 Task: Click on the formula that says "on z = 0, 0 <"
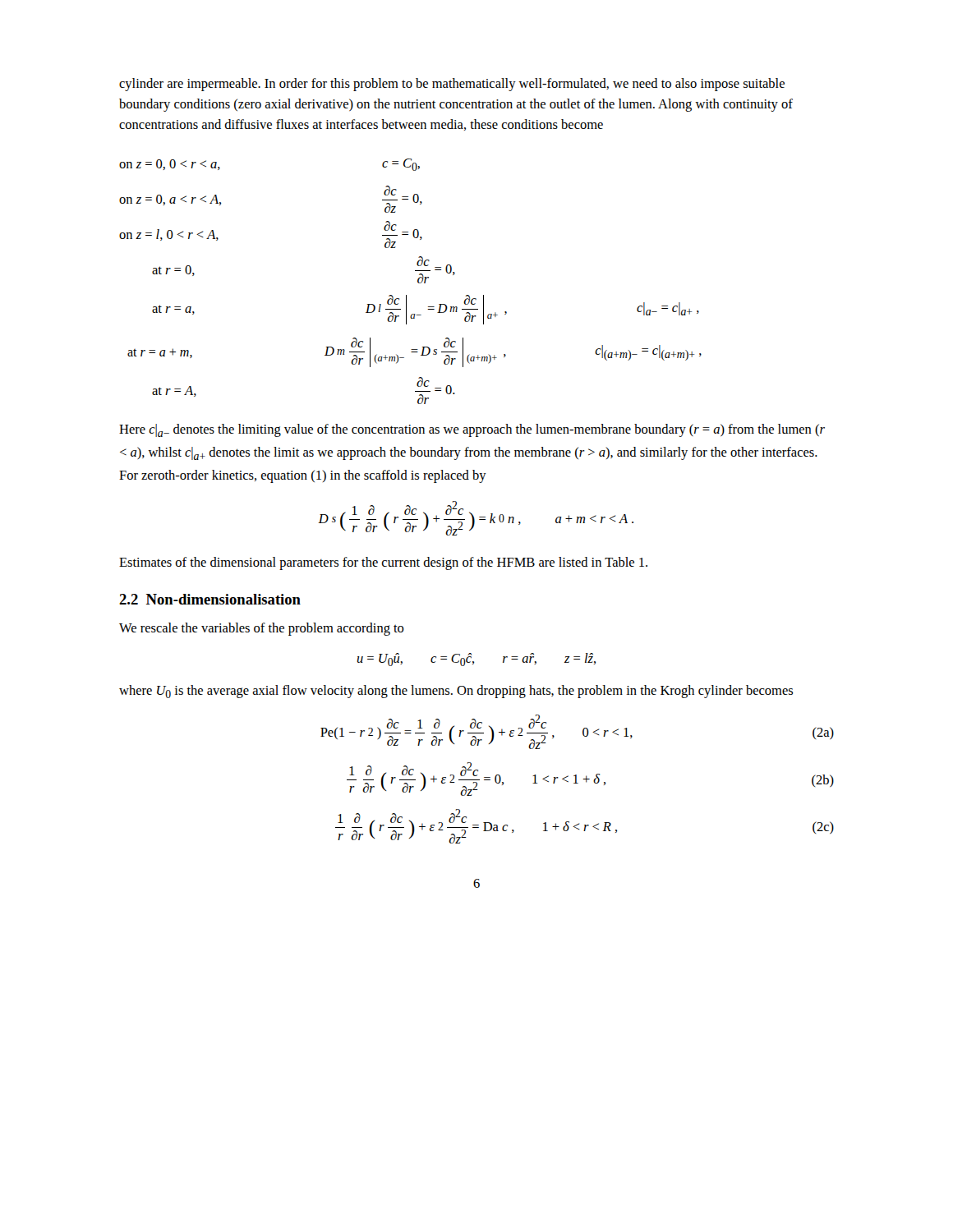171,165
